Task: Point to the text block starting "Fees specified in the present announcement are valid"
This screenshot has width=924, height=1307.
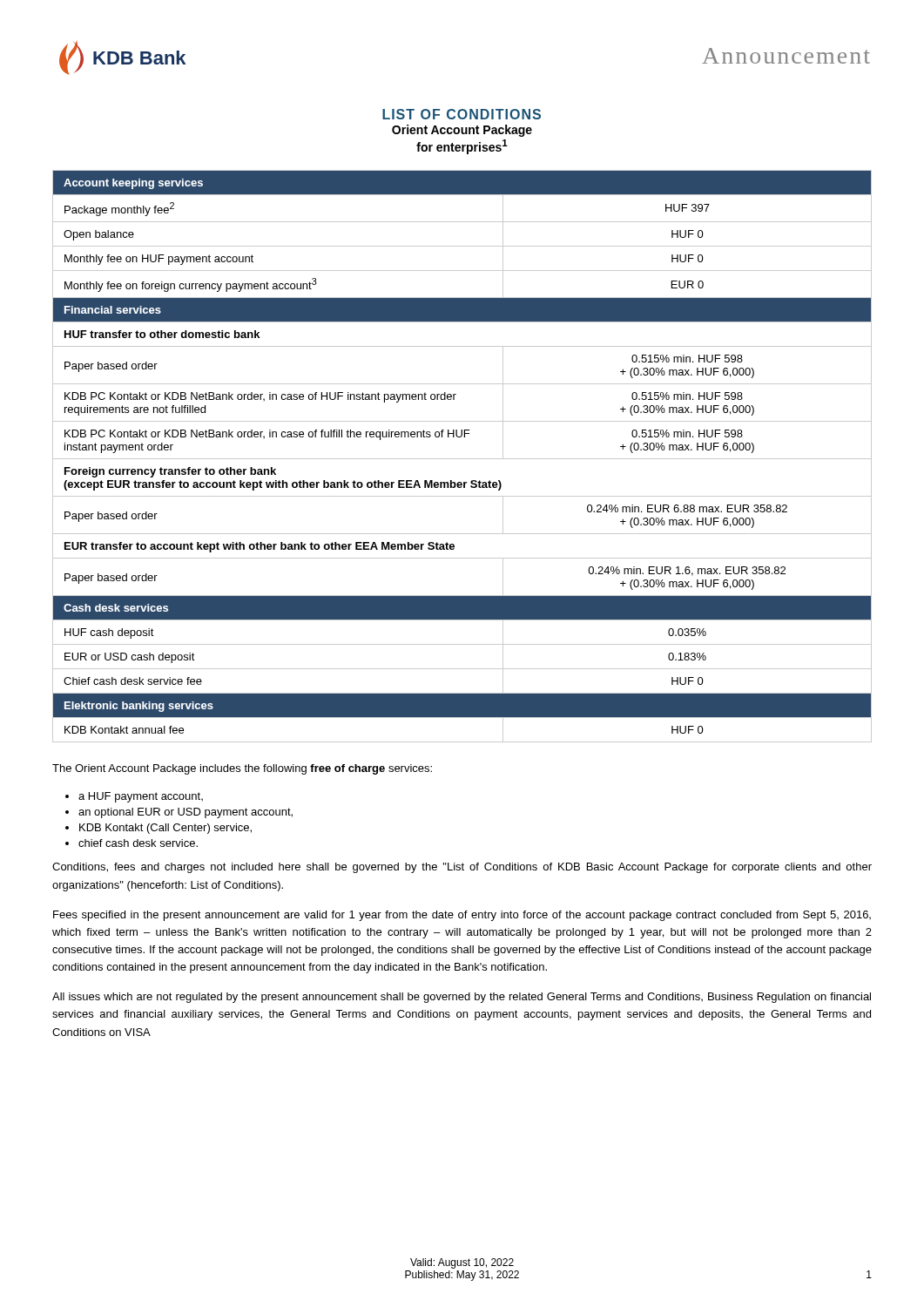Action: 462,941
